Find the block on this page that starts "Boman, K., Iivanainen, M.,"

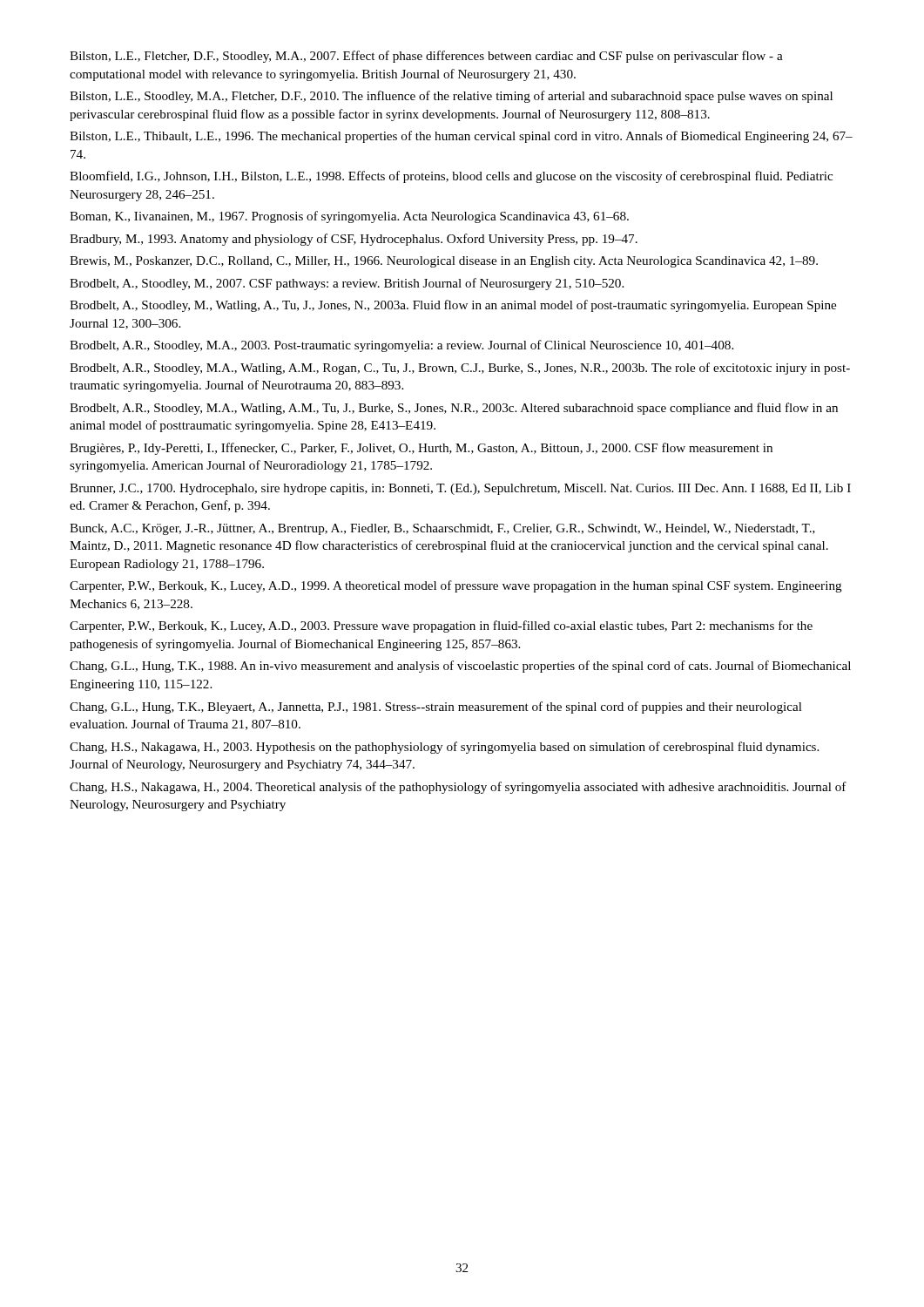coord(350,216)
